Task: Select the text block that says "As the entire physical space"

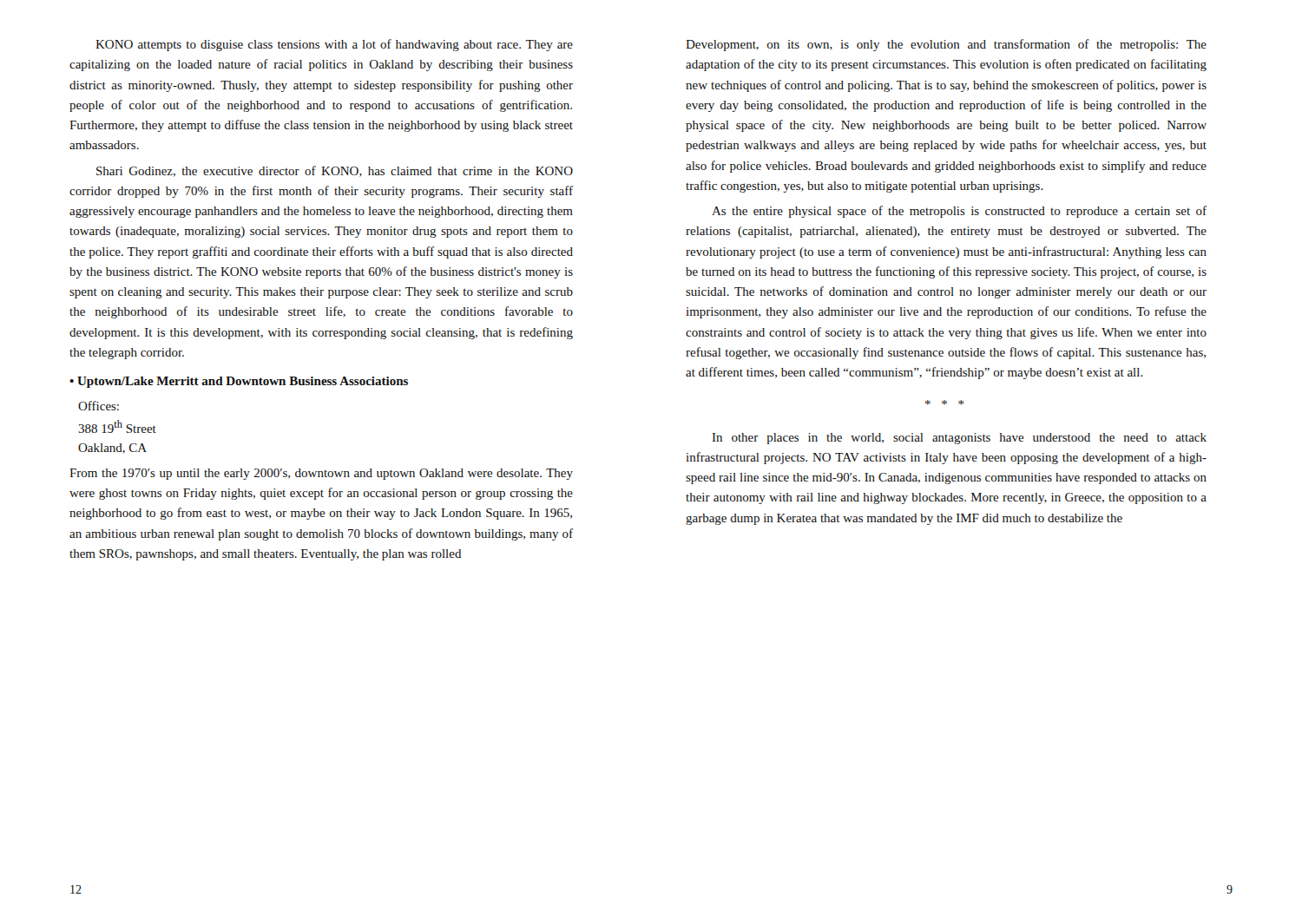Action: (x=946, y=292)
